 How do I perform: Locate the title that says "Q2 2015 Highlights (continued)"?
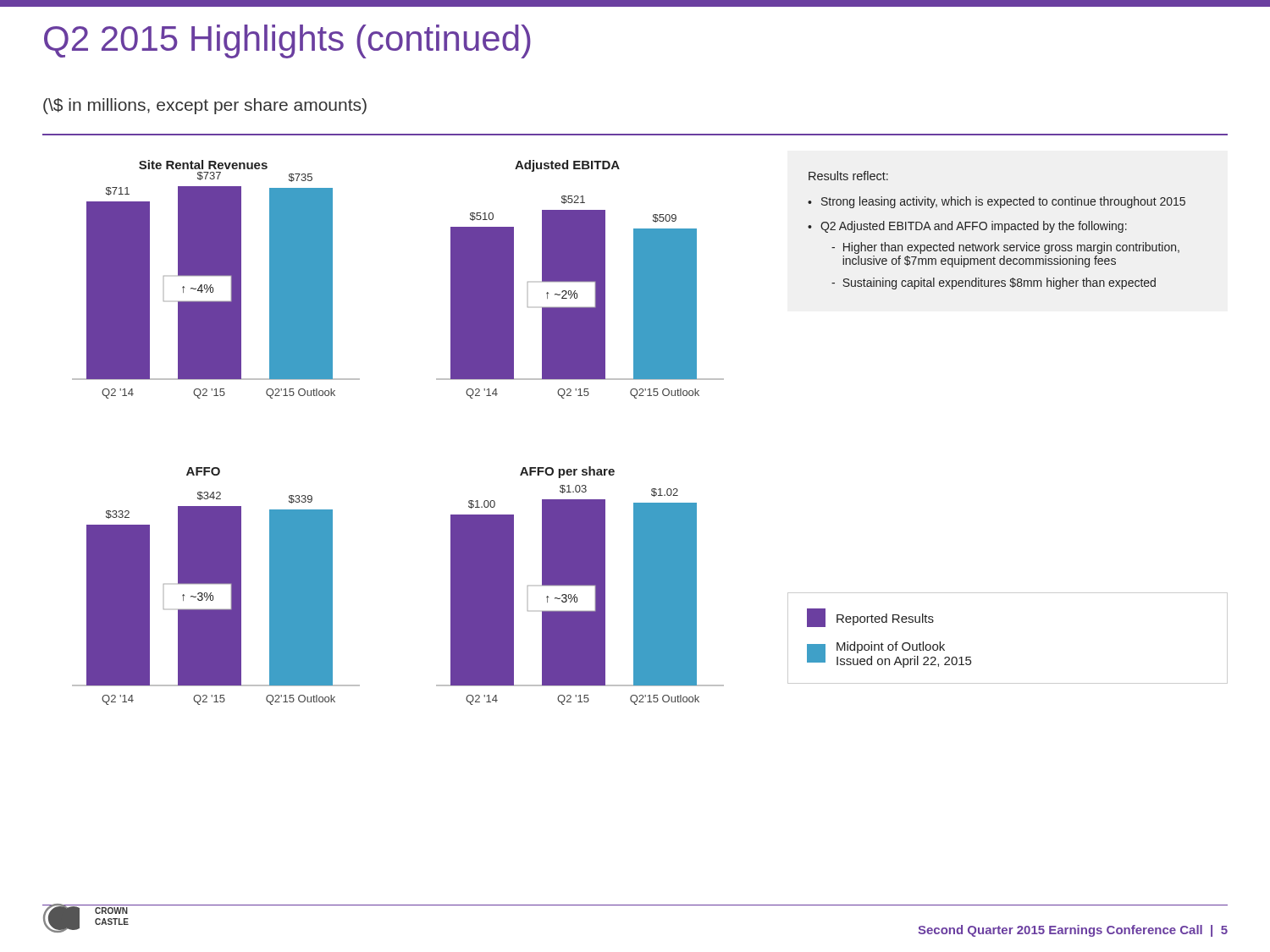tap(287, 39)
